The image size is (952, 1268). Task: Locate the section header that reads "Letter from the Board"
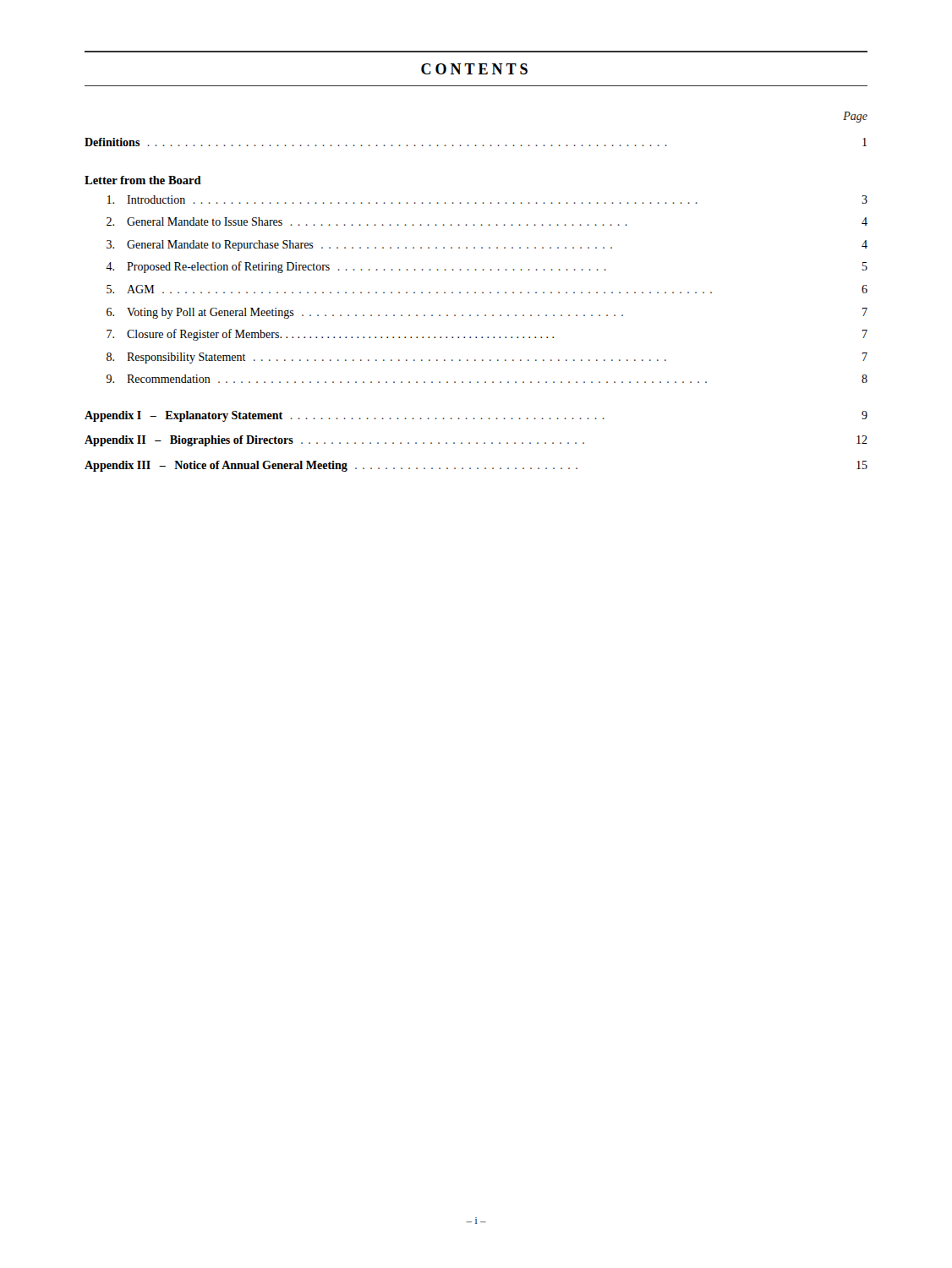point(143,180)
